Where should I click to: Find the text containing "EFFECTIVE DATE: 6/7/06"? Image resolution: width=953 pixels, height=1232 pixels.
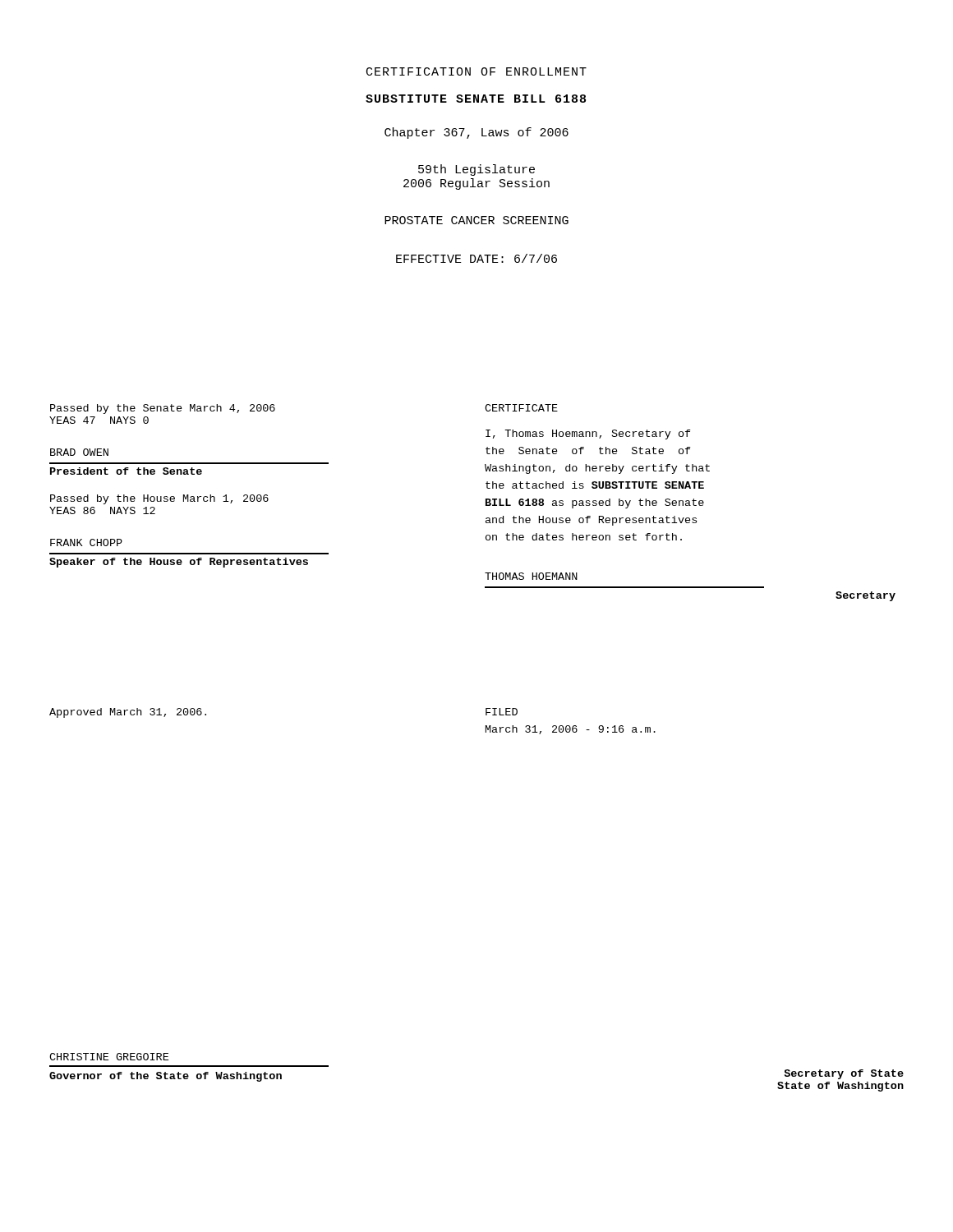point(476,260)
